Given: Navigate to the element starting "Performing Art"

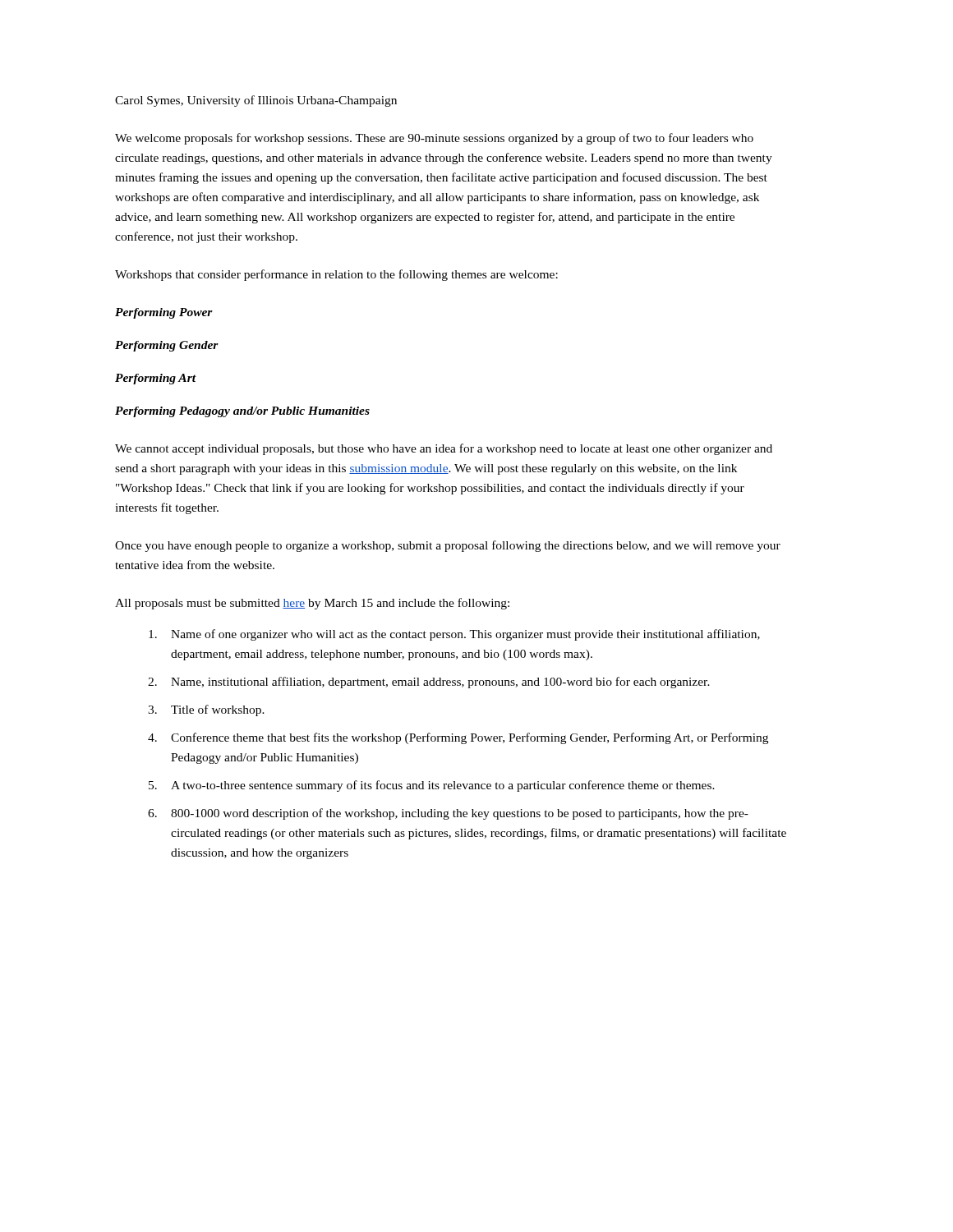Looking at the screenshot, I should (155, 378).
